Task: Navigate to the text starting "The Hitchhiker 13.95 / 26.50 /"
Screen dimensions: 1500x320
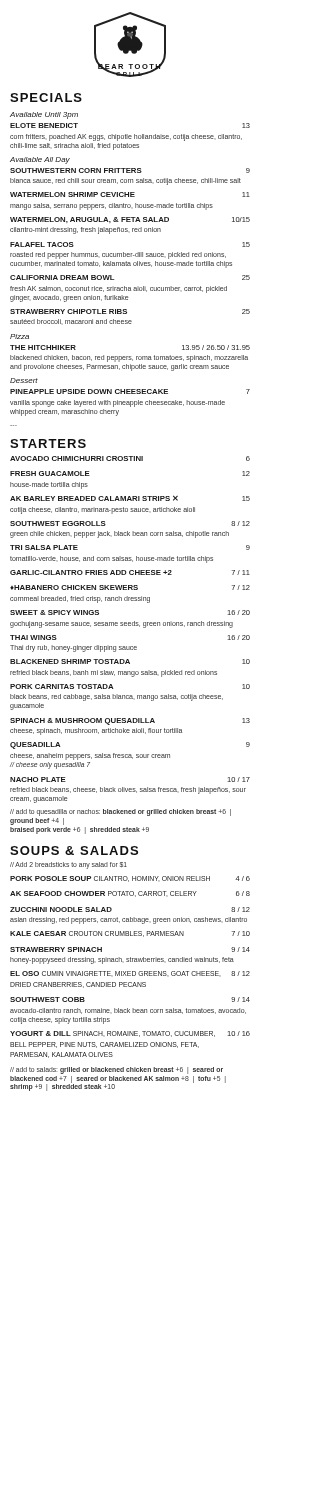Action: pyautogui.click(x=130, y=357)
